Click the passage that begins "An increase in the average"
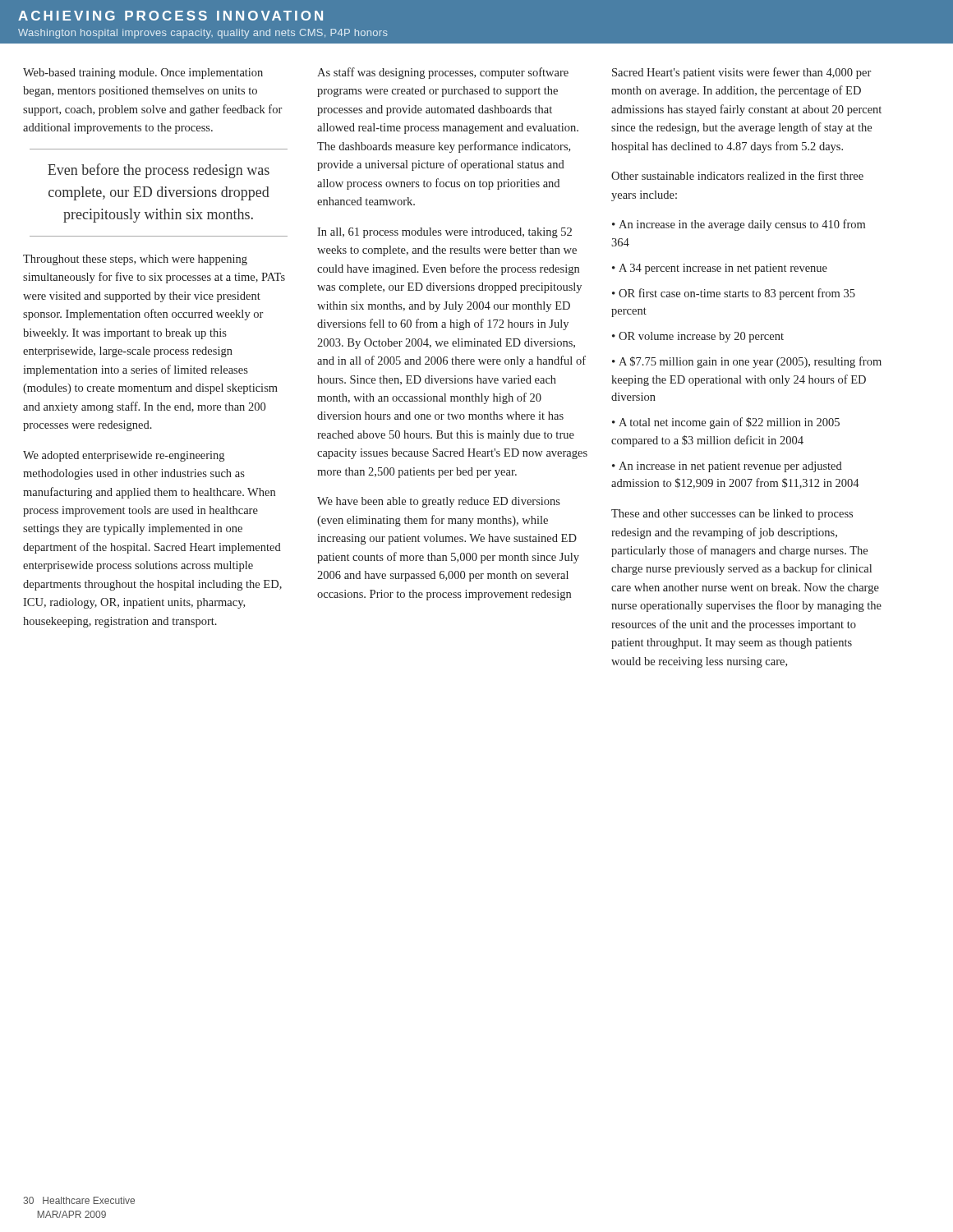Viewport: 953px width, 1232px height. 738,233
